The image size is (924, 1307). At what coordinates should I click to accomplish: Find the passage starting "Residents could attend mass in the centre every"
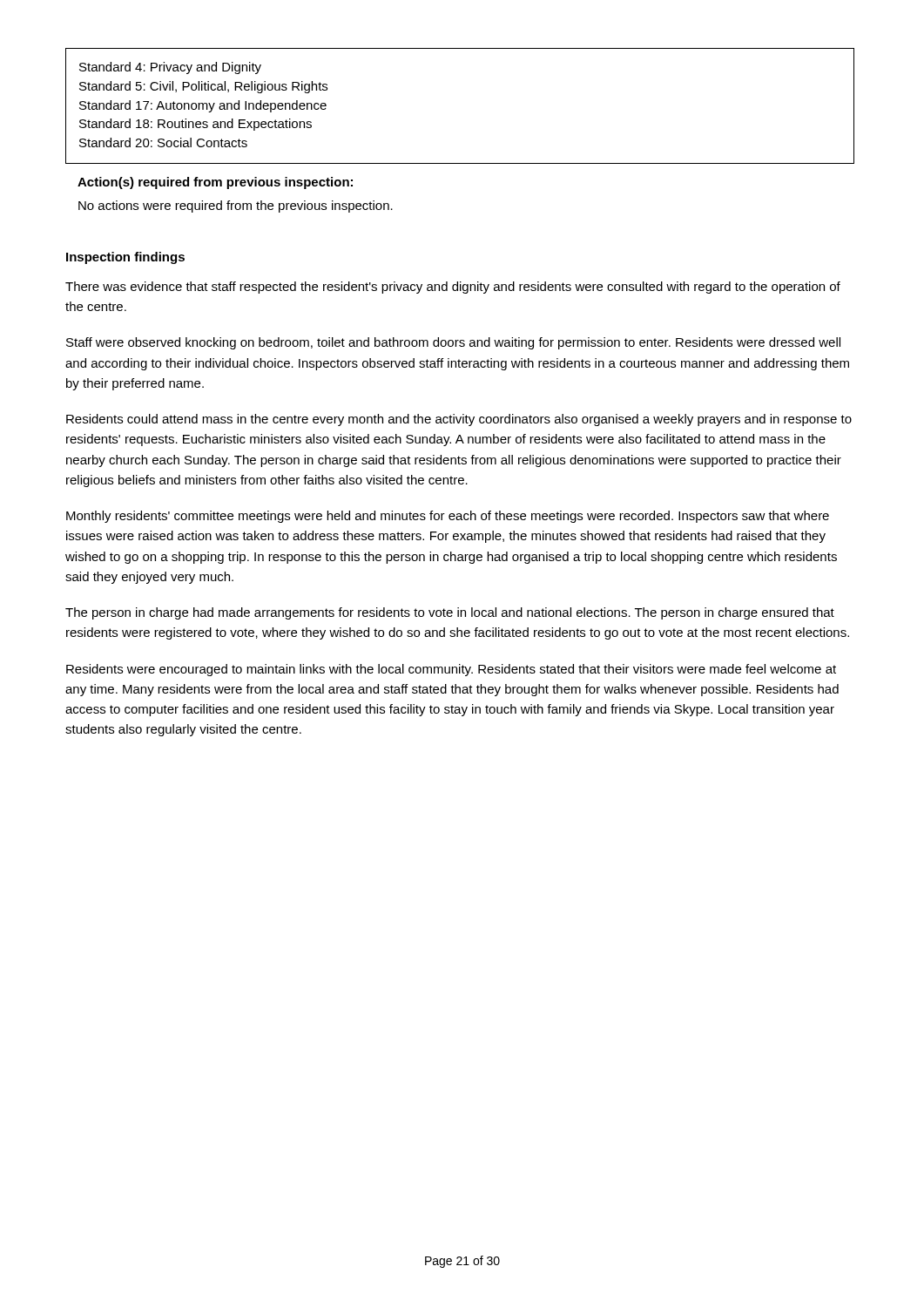[459, 449]
